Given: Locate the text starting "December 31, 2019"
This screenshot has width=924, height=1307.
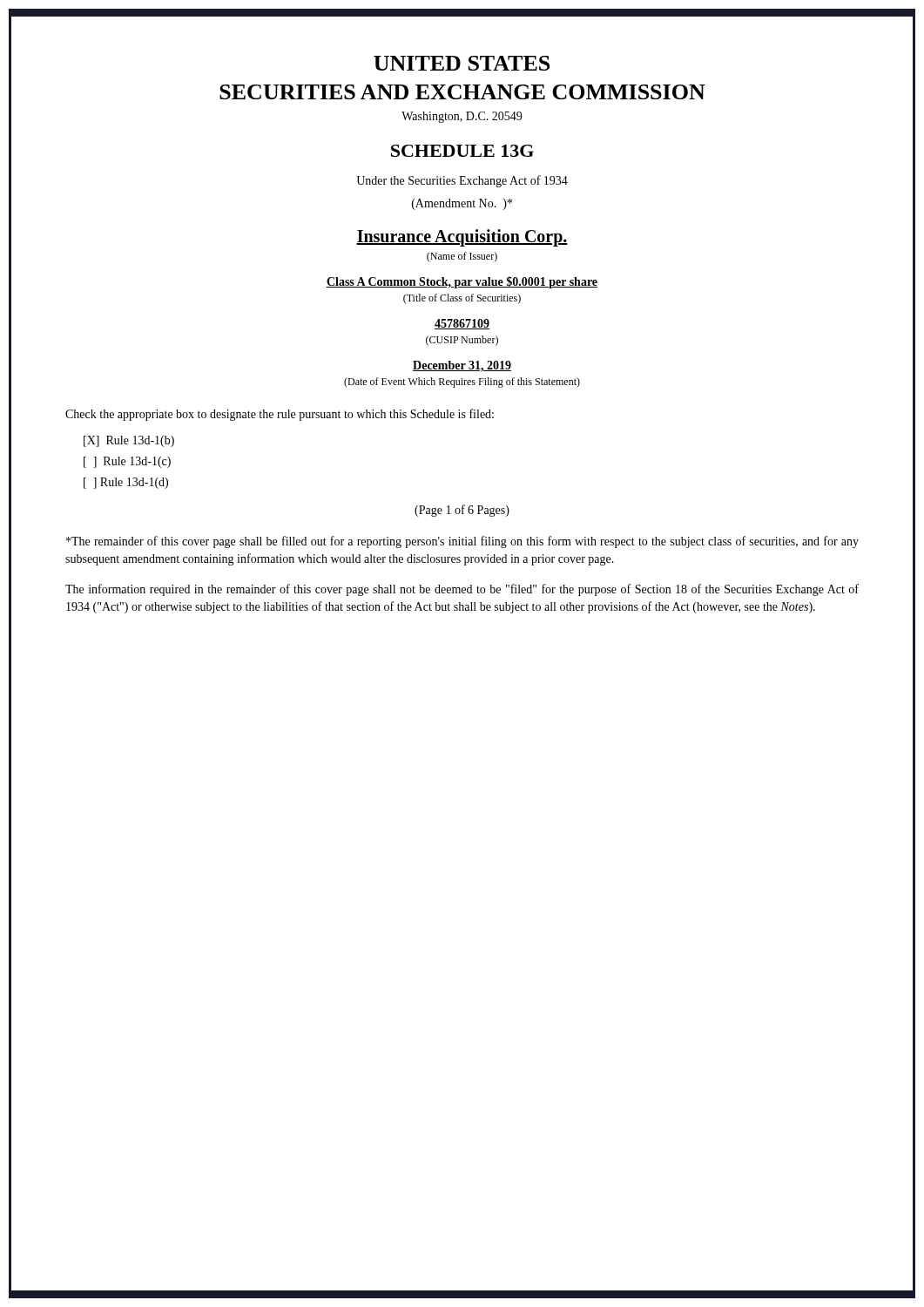Looking at the screenshot, I should (462, 366).
